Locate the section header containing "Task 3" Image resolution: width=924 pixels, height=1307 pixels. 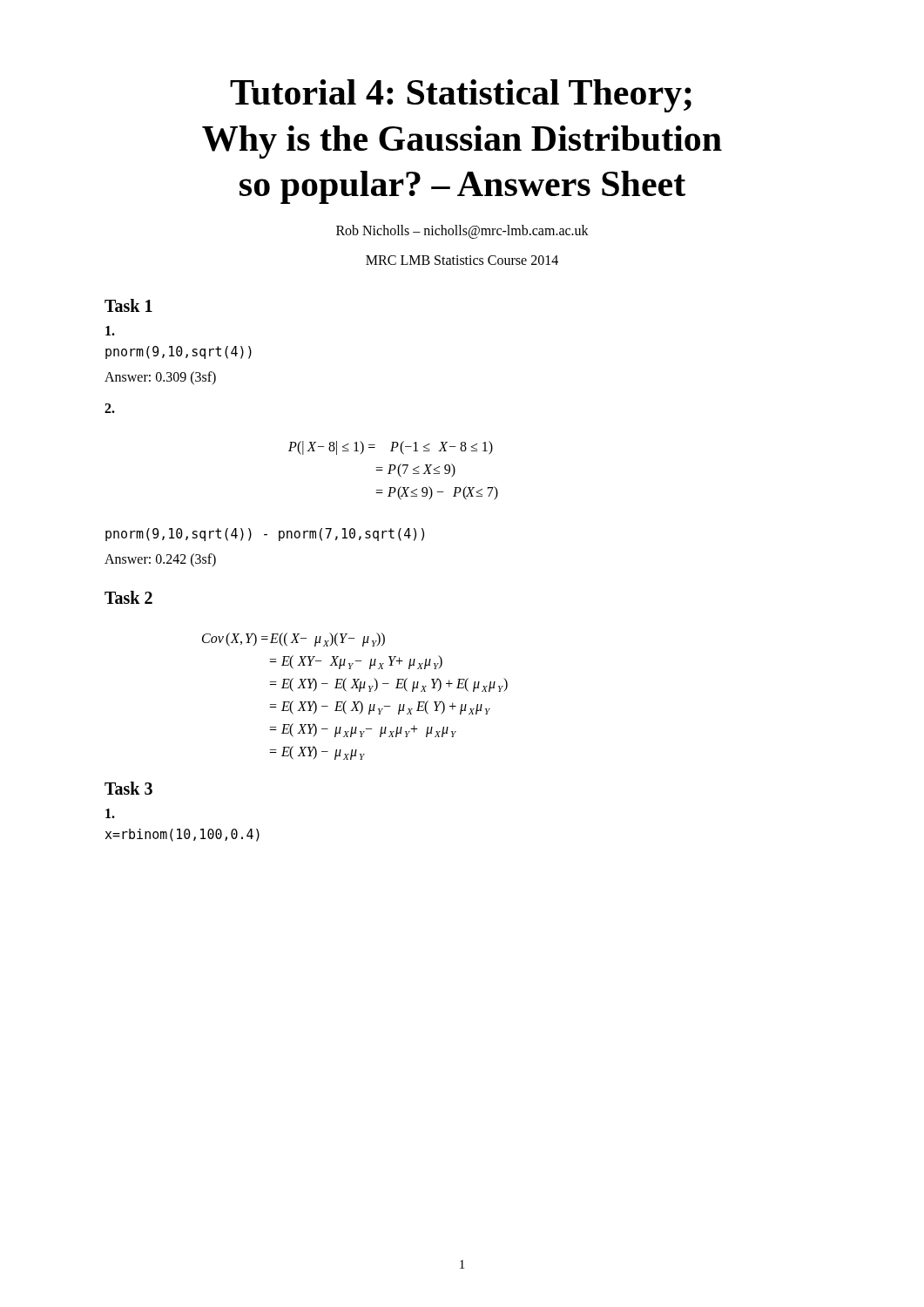tap(129, 788)
